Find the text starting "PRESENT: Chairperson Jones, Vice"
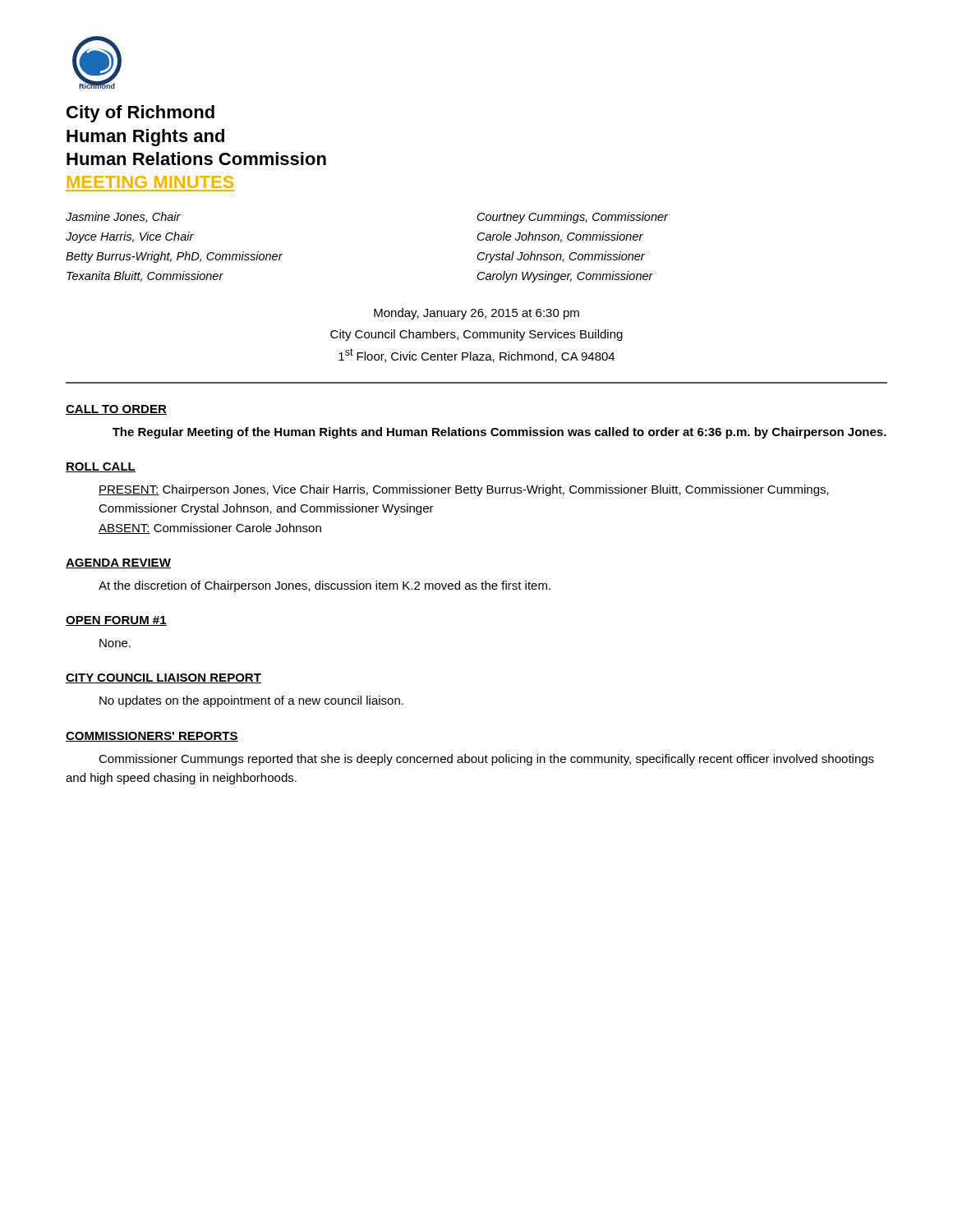 coord(464,490)
